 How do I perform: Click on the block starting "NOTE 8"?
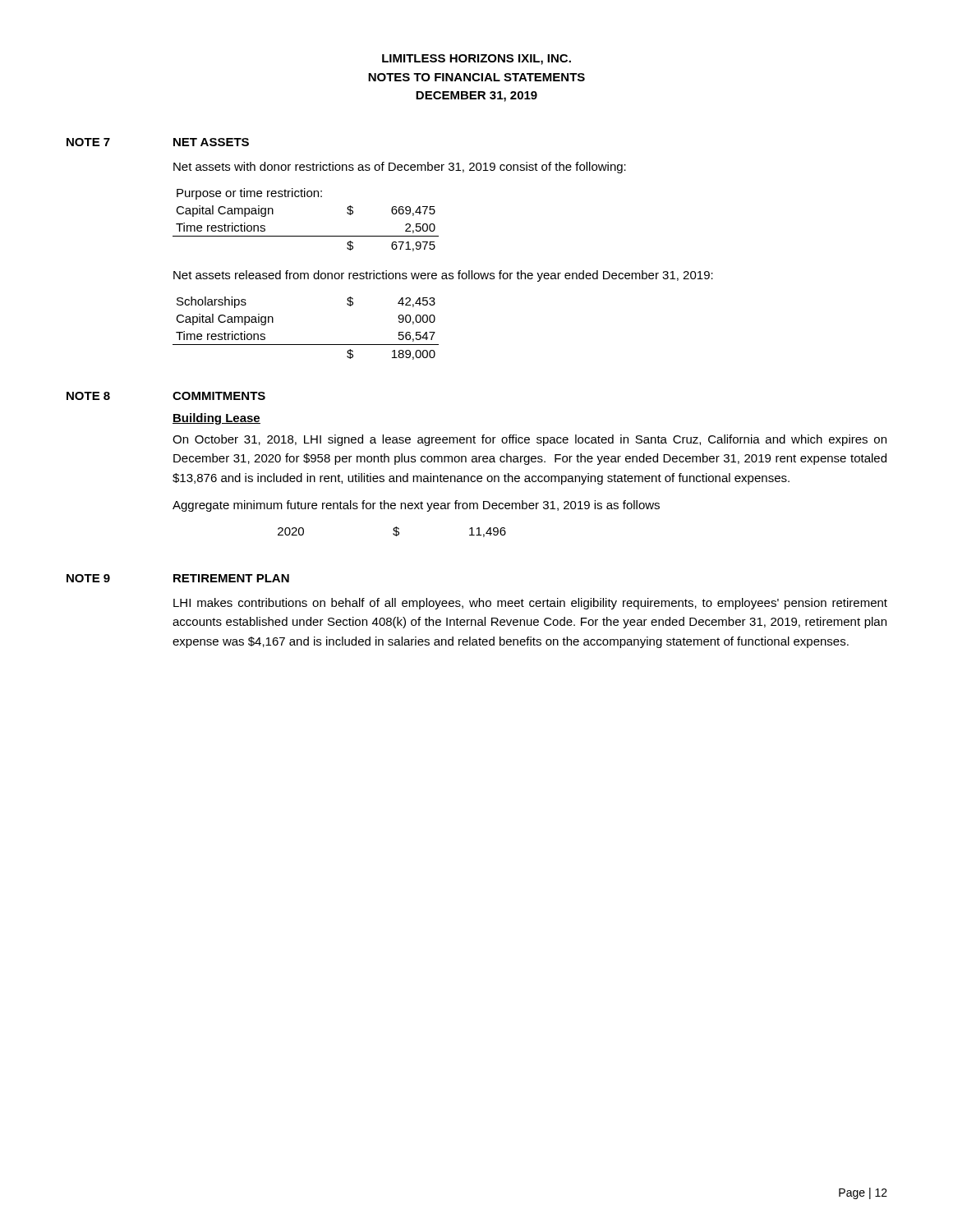pyautogui.click(x=88, y=395)
